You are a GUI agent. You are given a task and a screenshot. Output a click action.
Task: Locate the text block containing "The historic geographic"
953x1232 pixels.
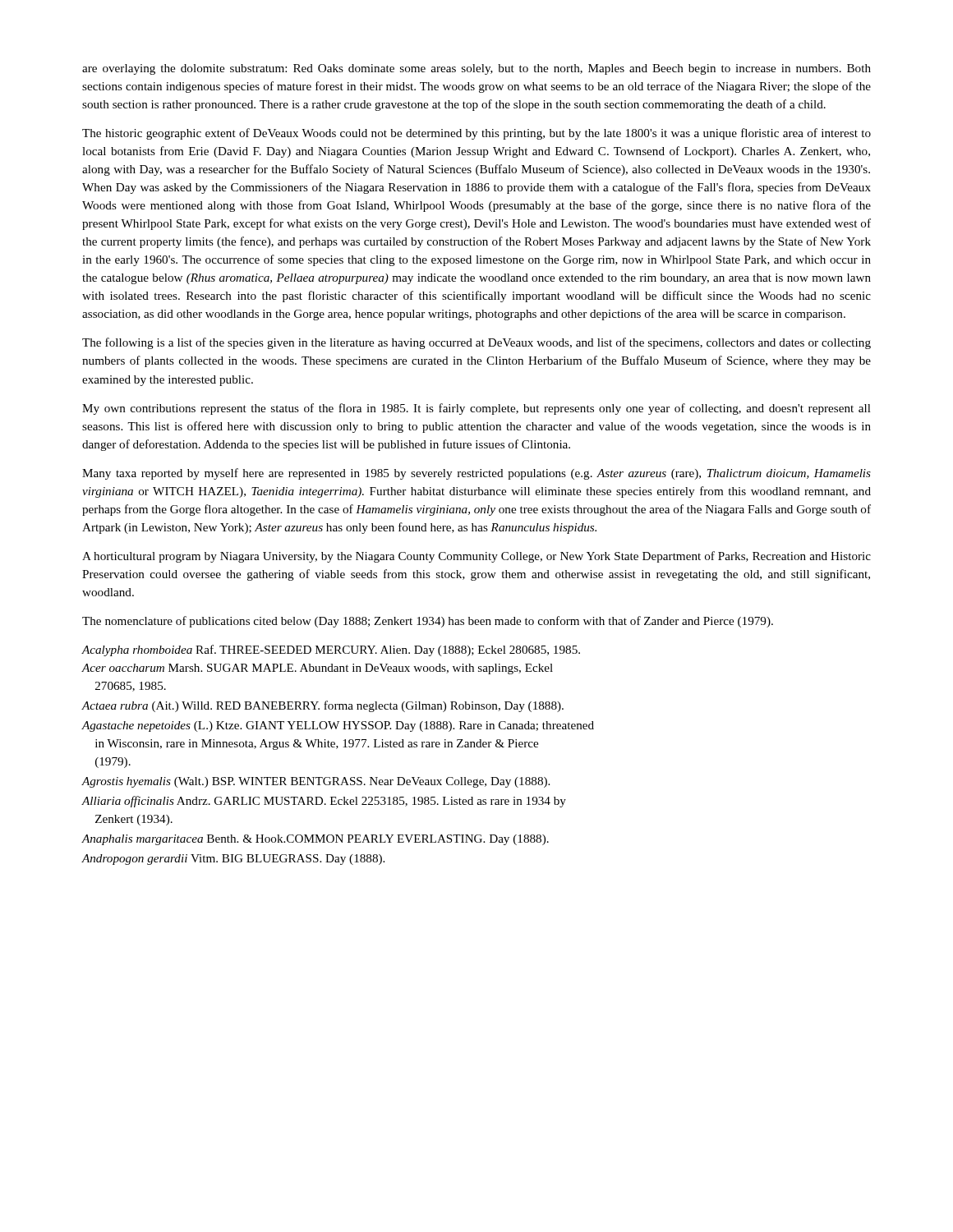click(476, 223)
